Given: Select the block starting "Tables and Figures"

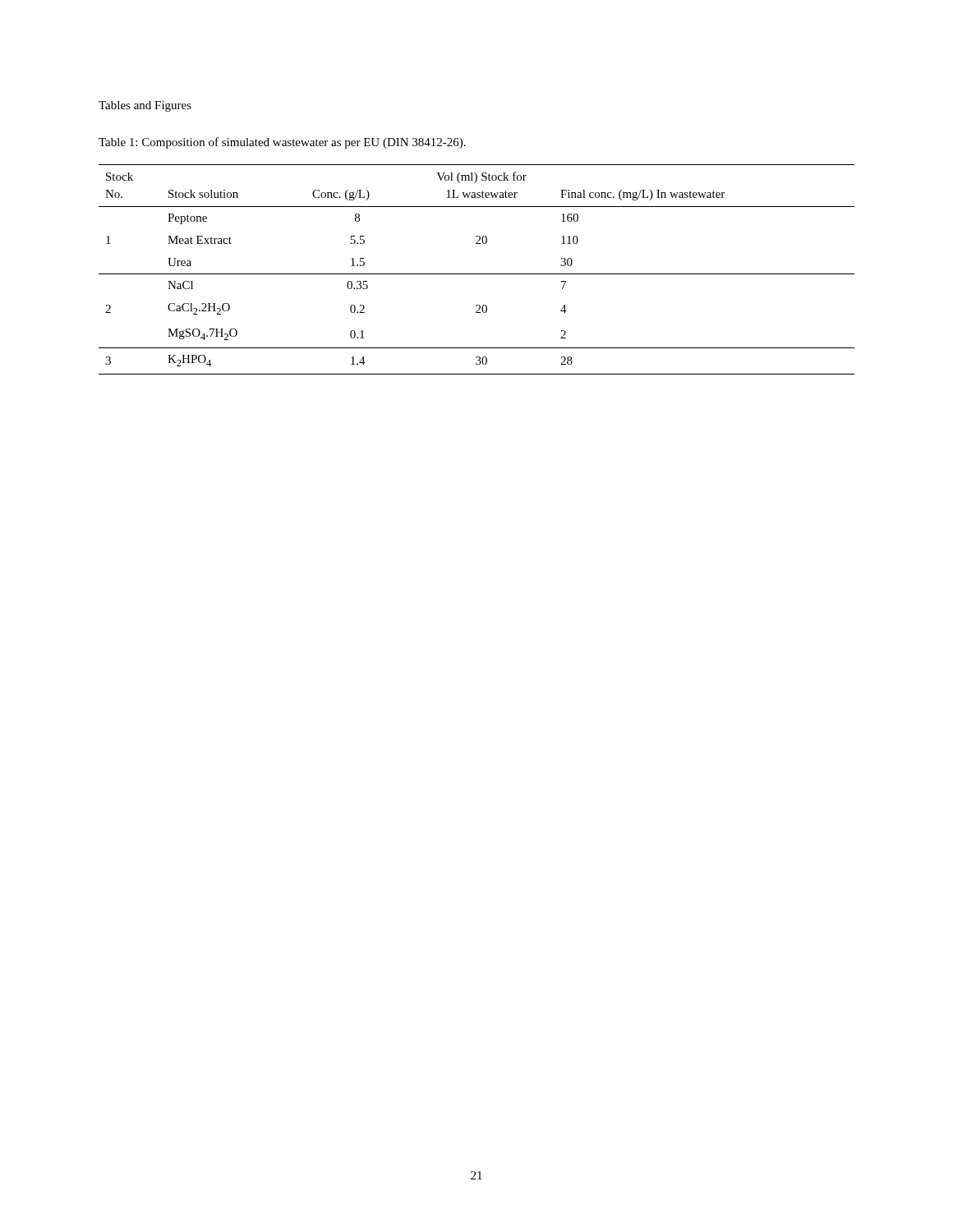Looking at the screenshot, I should (145, 105).
